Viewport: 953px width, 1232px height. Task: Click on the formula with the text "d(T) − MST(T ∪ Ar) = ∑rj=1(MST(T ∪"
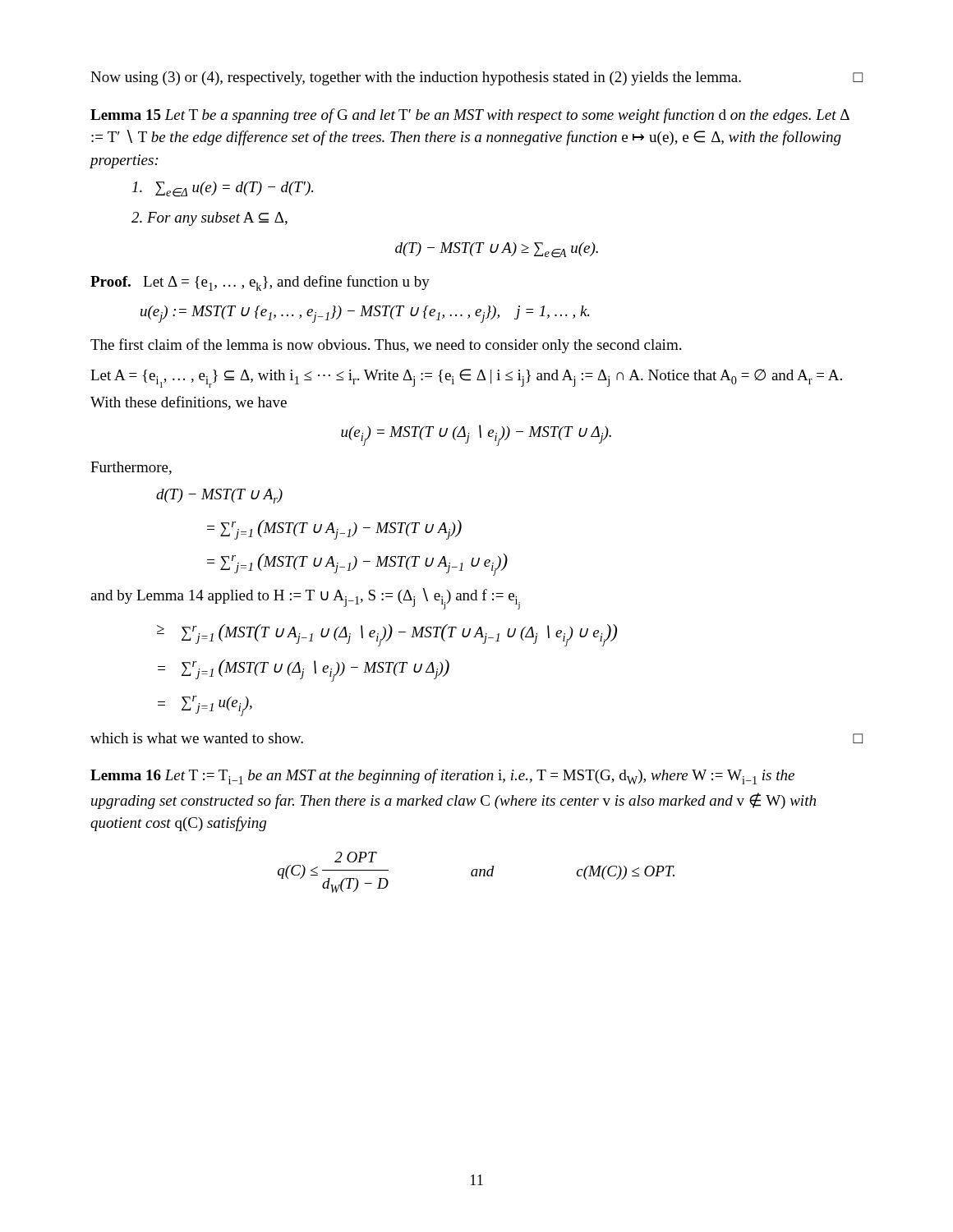[x=219, y=496]
